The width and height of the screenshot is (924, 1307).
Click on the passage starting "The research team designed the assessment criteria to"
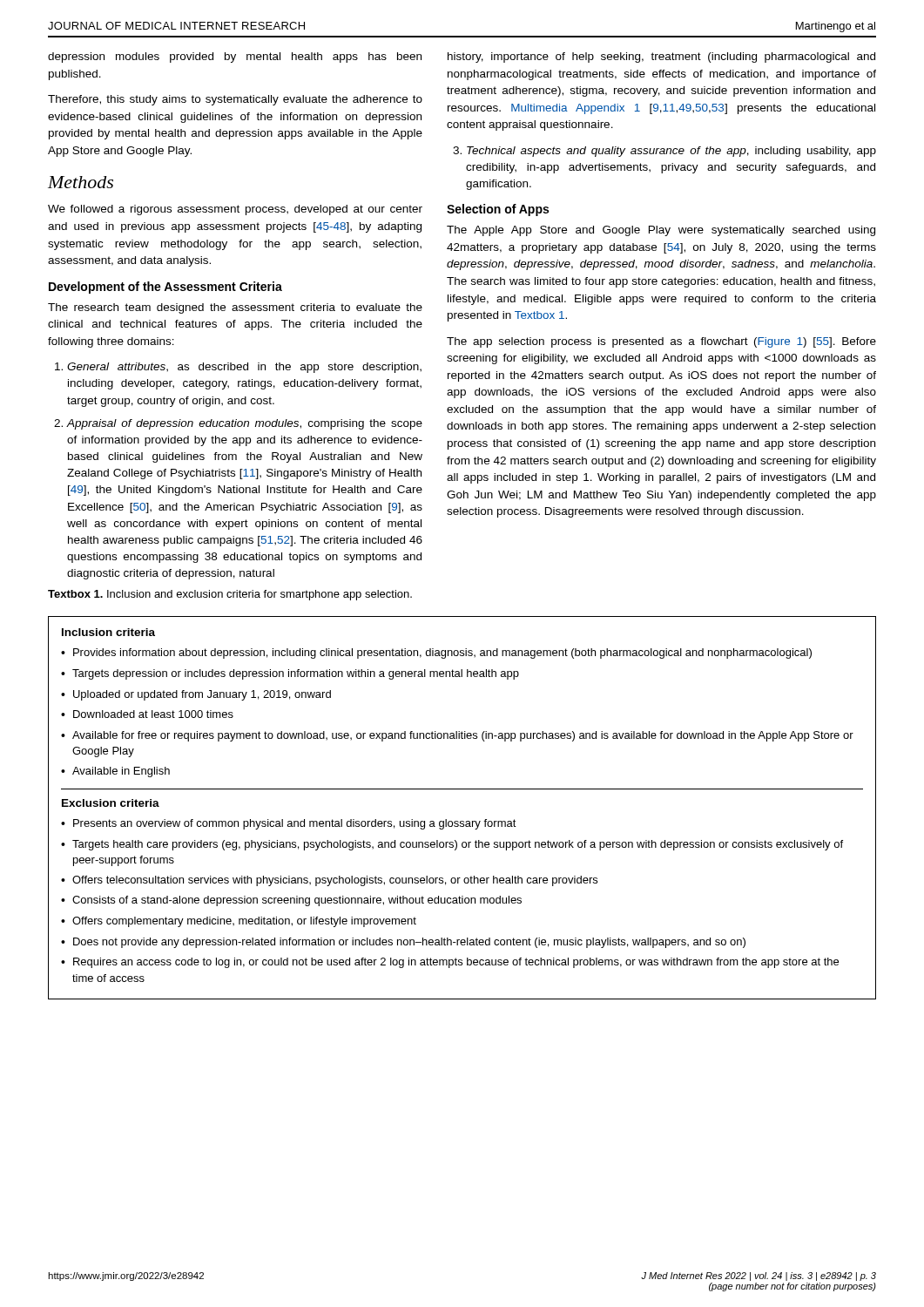(x=235, y=324)
